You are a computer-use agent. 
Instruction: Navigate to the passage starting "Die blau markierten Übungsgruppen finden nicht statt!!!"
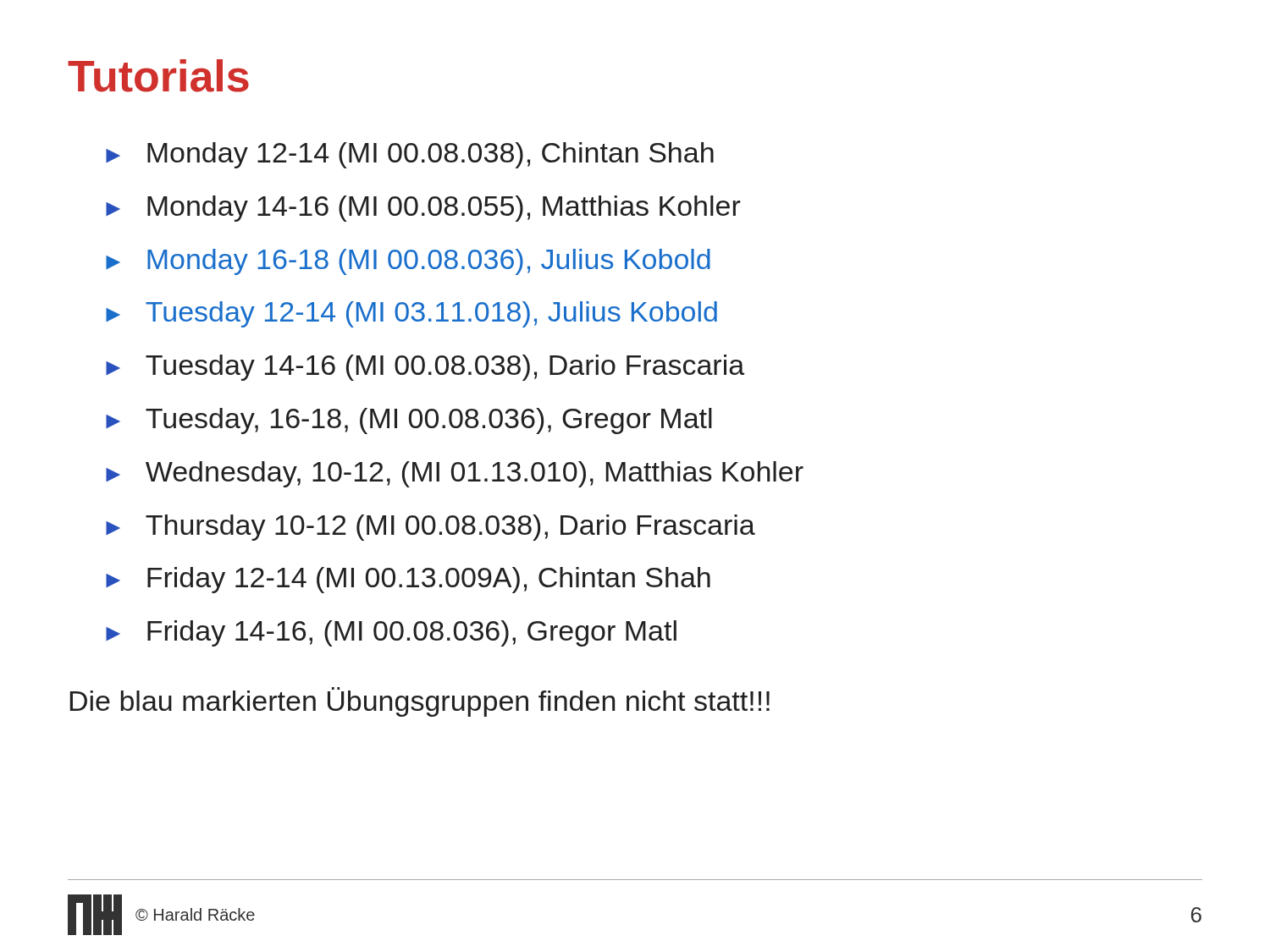click(x=420, y=701)
